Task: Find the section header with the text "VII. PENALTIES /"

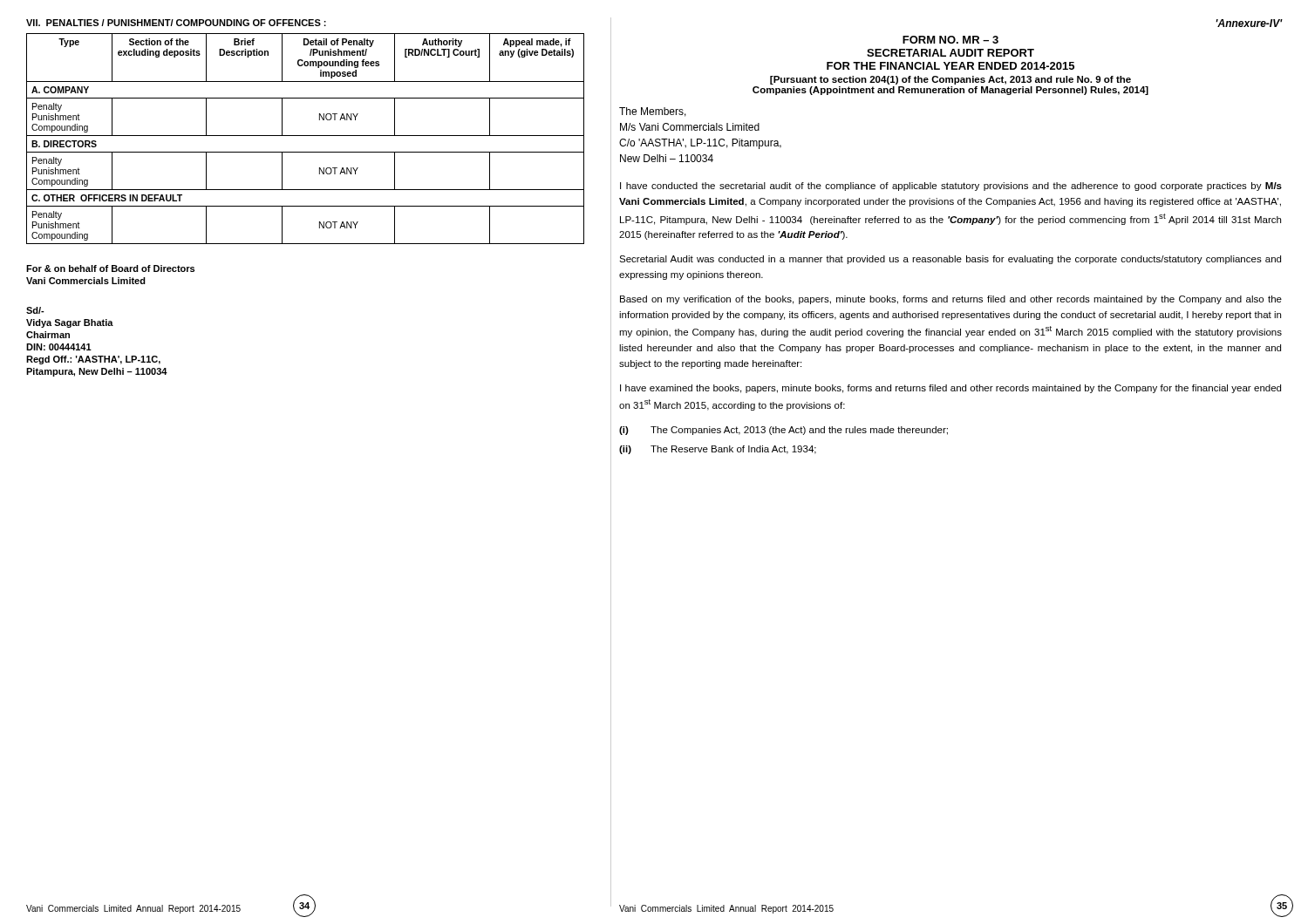Action: point(176,23)
